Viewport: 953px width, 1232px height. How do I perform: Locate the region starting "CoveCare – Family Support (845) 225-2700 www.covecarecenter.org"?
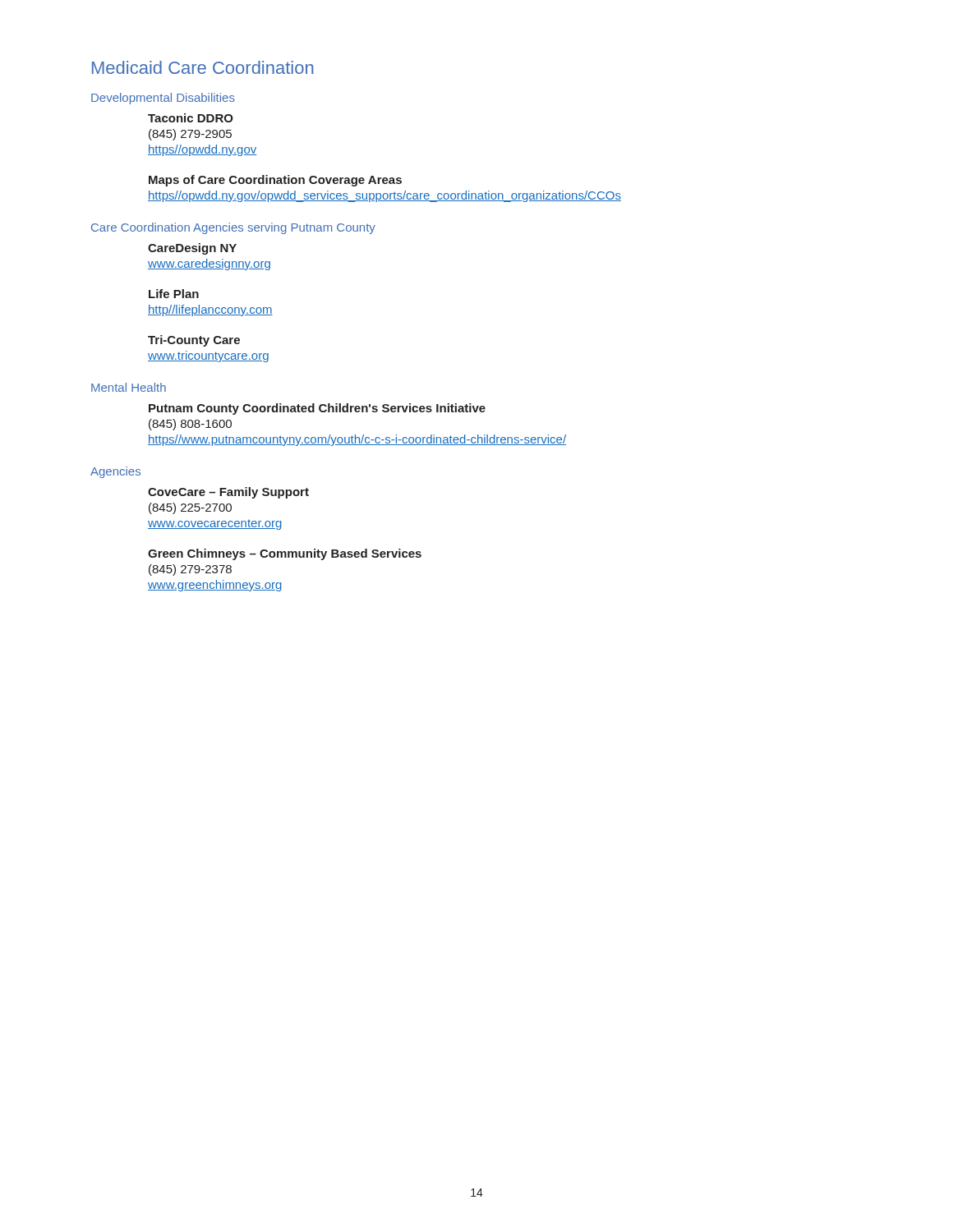pyautogui.click(x=228, y=493)
